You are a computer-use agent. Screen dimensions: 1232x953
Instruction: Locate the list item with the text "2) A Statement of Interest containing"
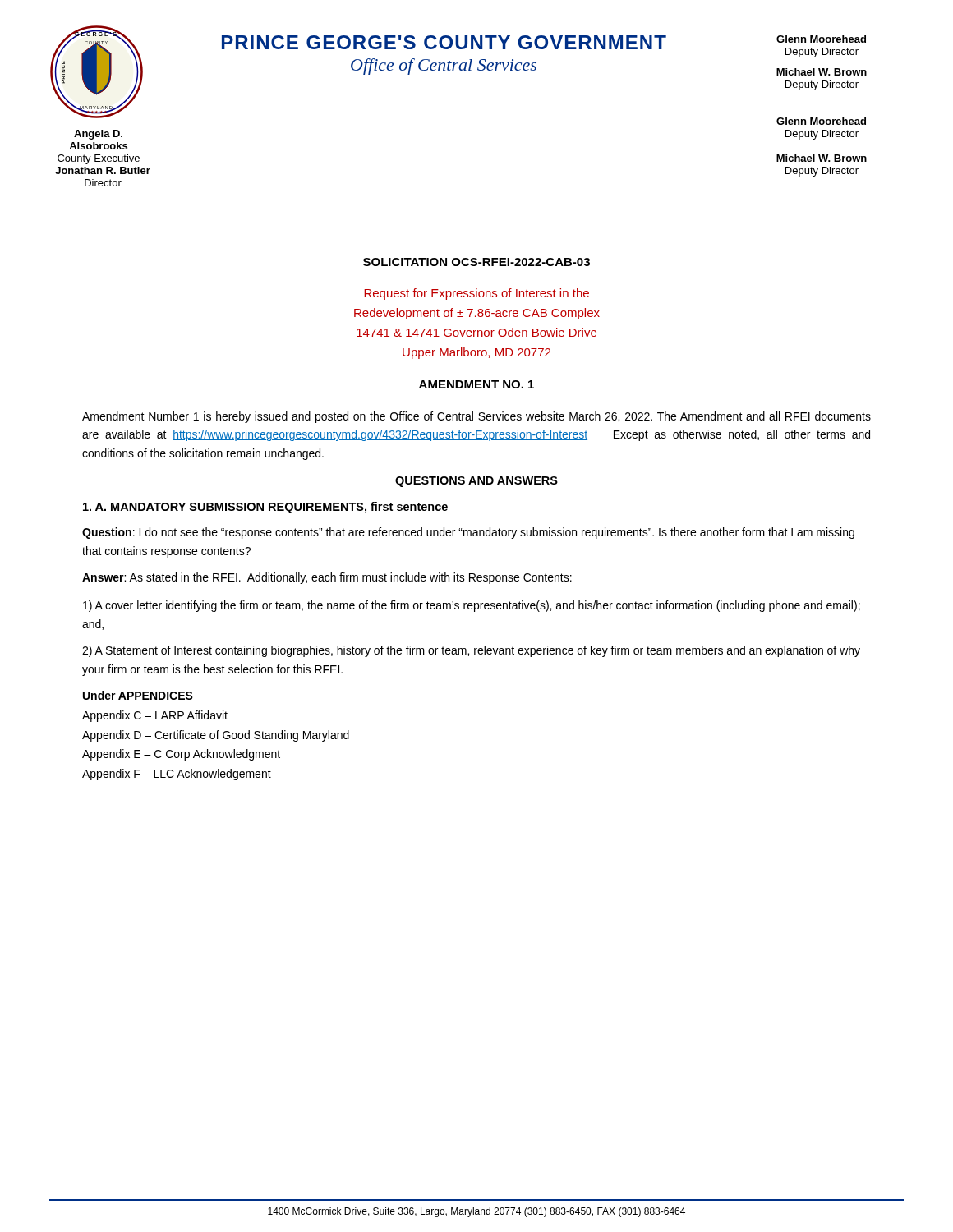click(x=471, y=660)
